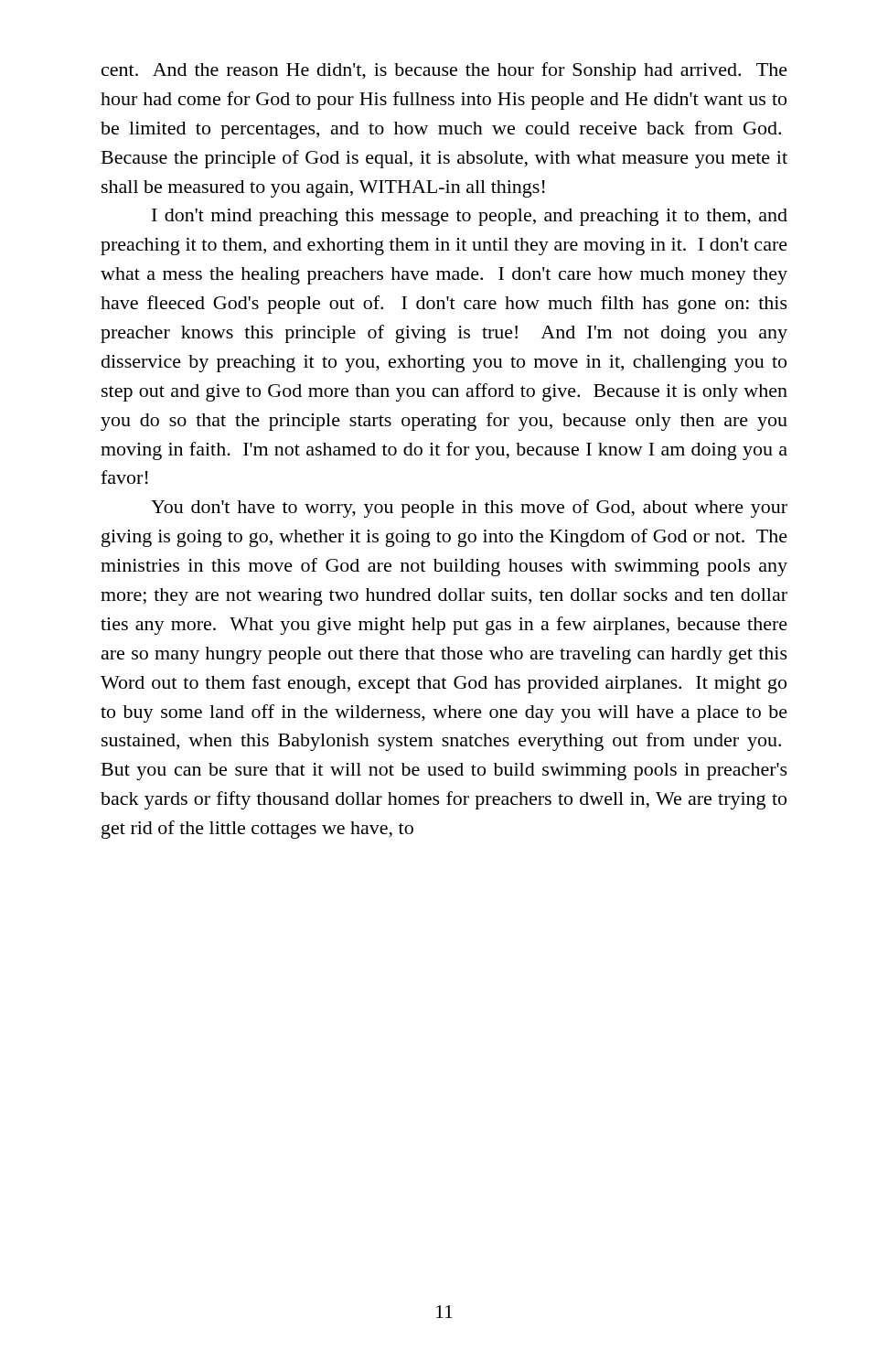Click on the text block that reads "cent. And the reason"
888x1372 pixels.
(x=444, y=449)
